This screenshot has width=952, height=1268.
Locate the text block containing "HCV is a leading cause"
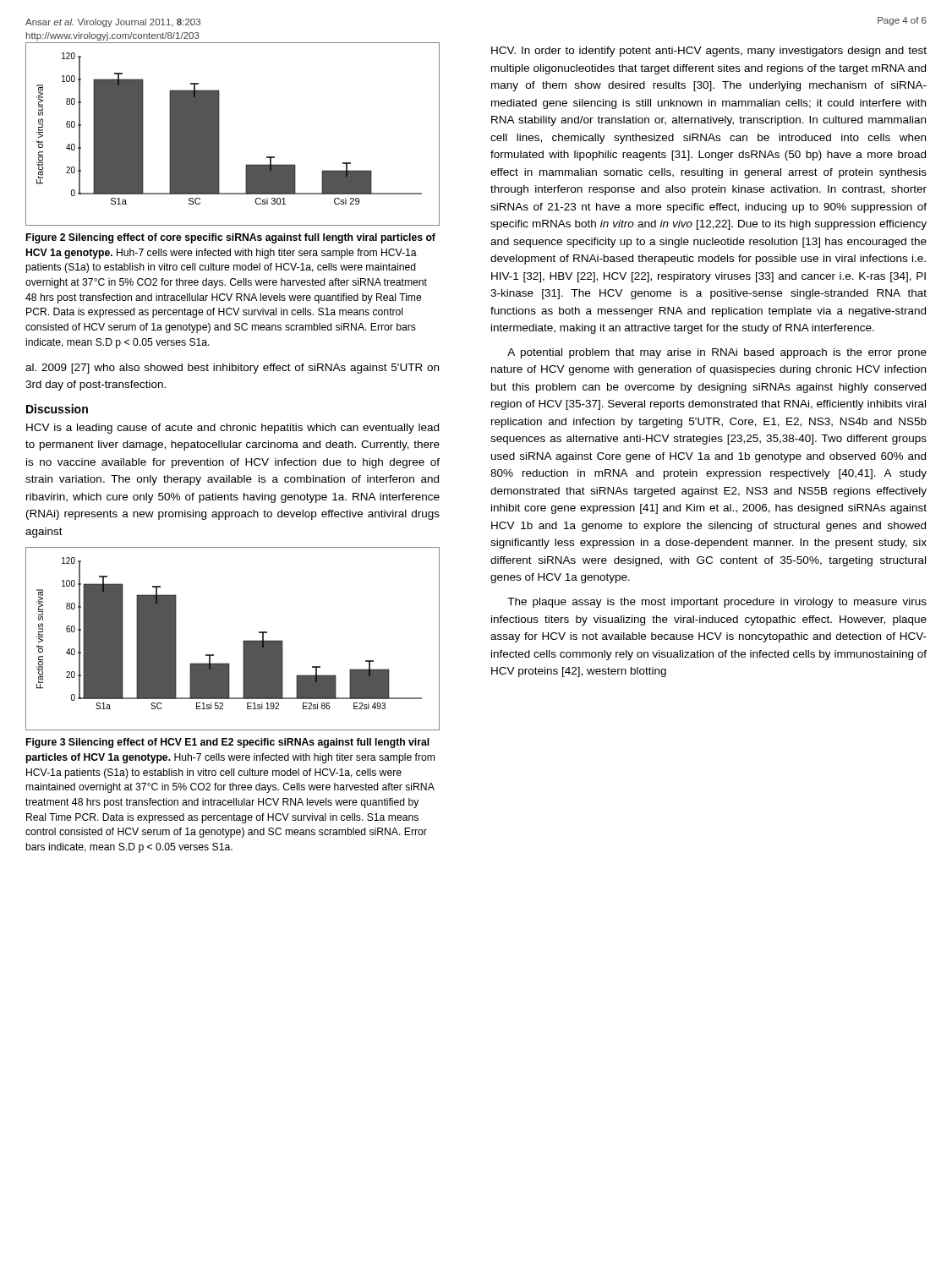232,480
